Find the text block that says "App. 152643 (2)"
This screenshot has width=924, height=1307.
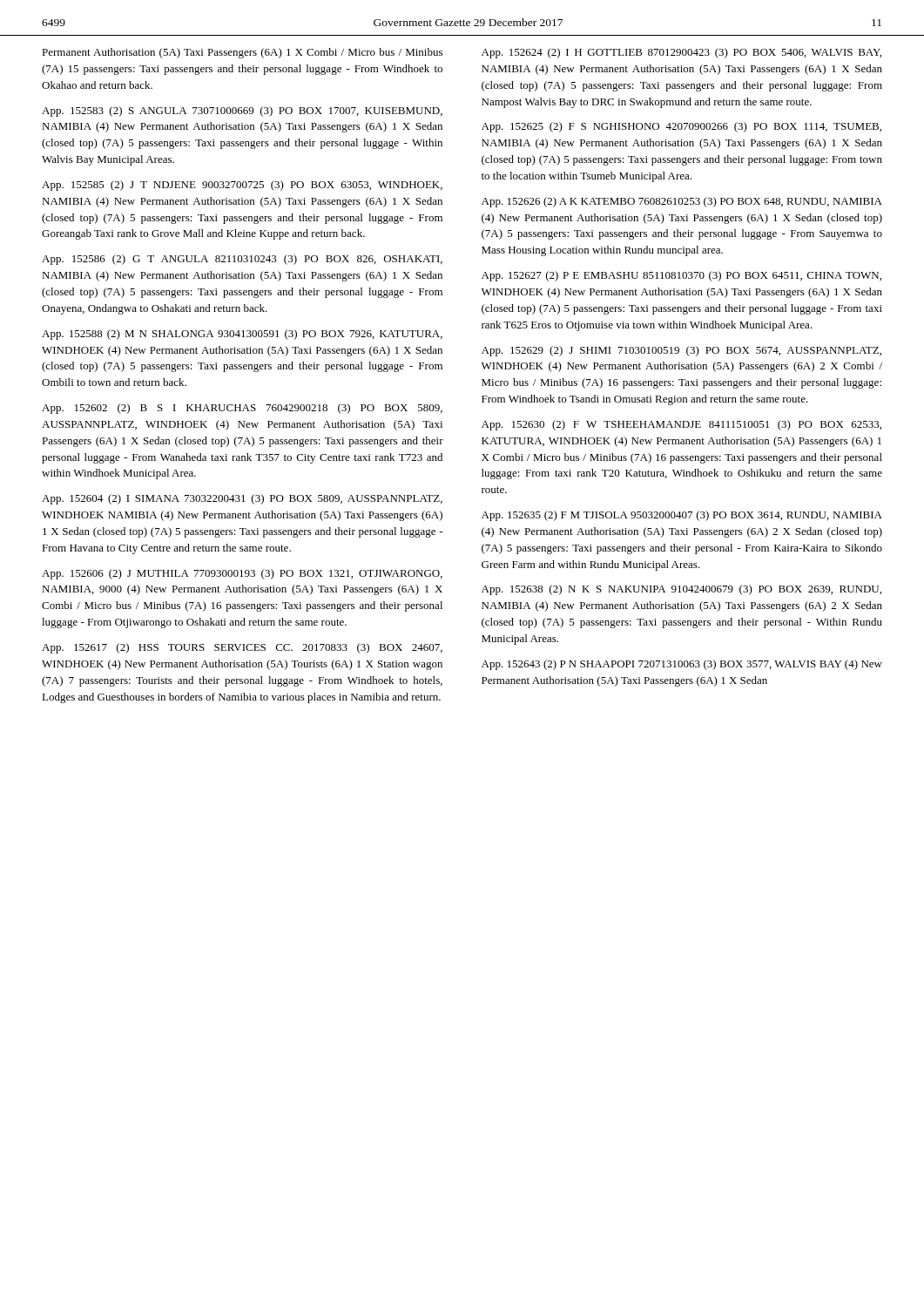[x=682, y=672]
